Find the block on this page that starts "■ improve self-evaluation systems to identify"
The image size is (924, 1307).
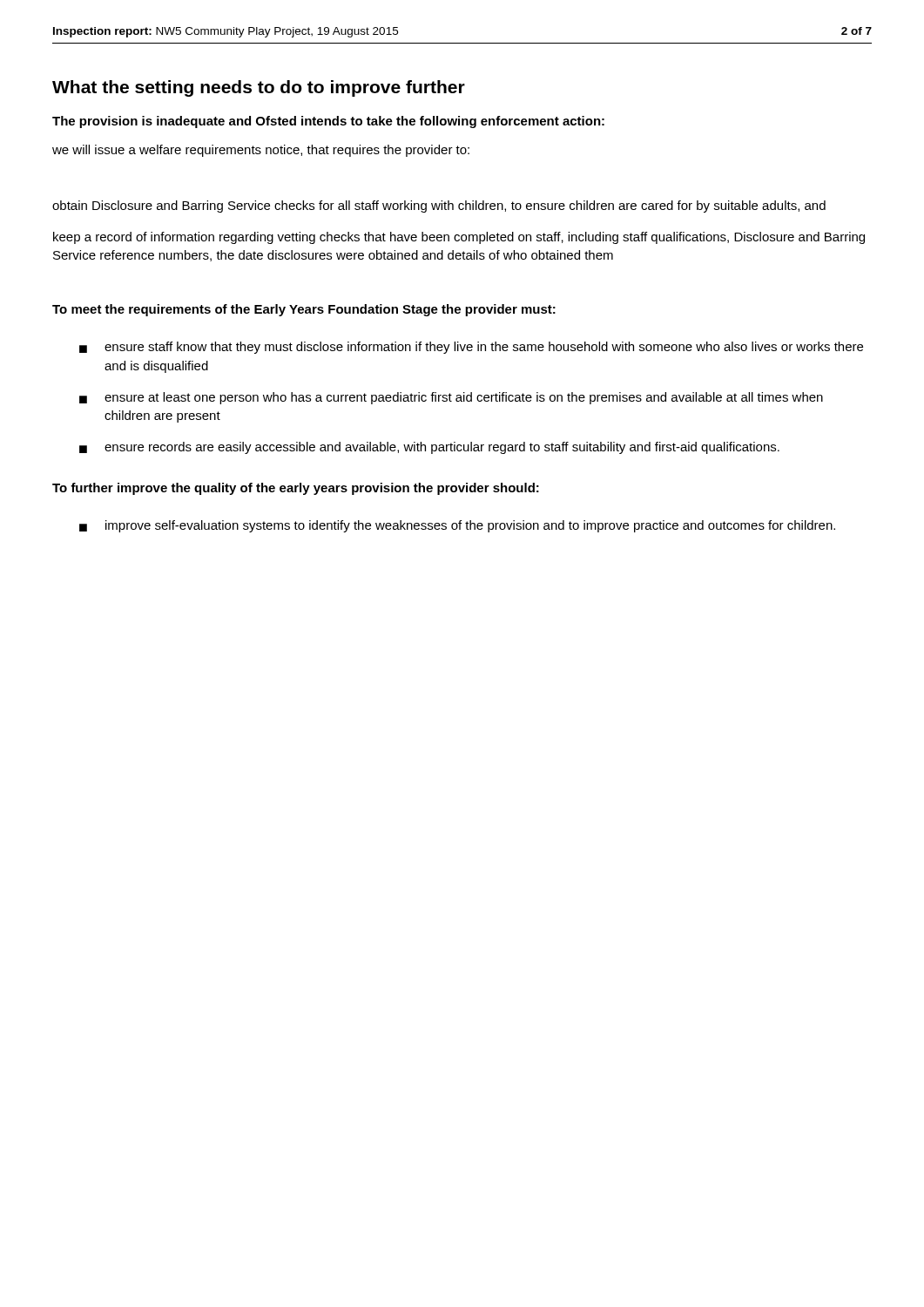[475, 527]
